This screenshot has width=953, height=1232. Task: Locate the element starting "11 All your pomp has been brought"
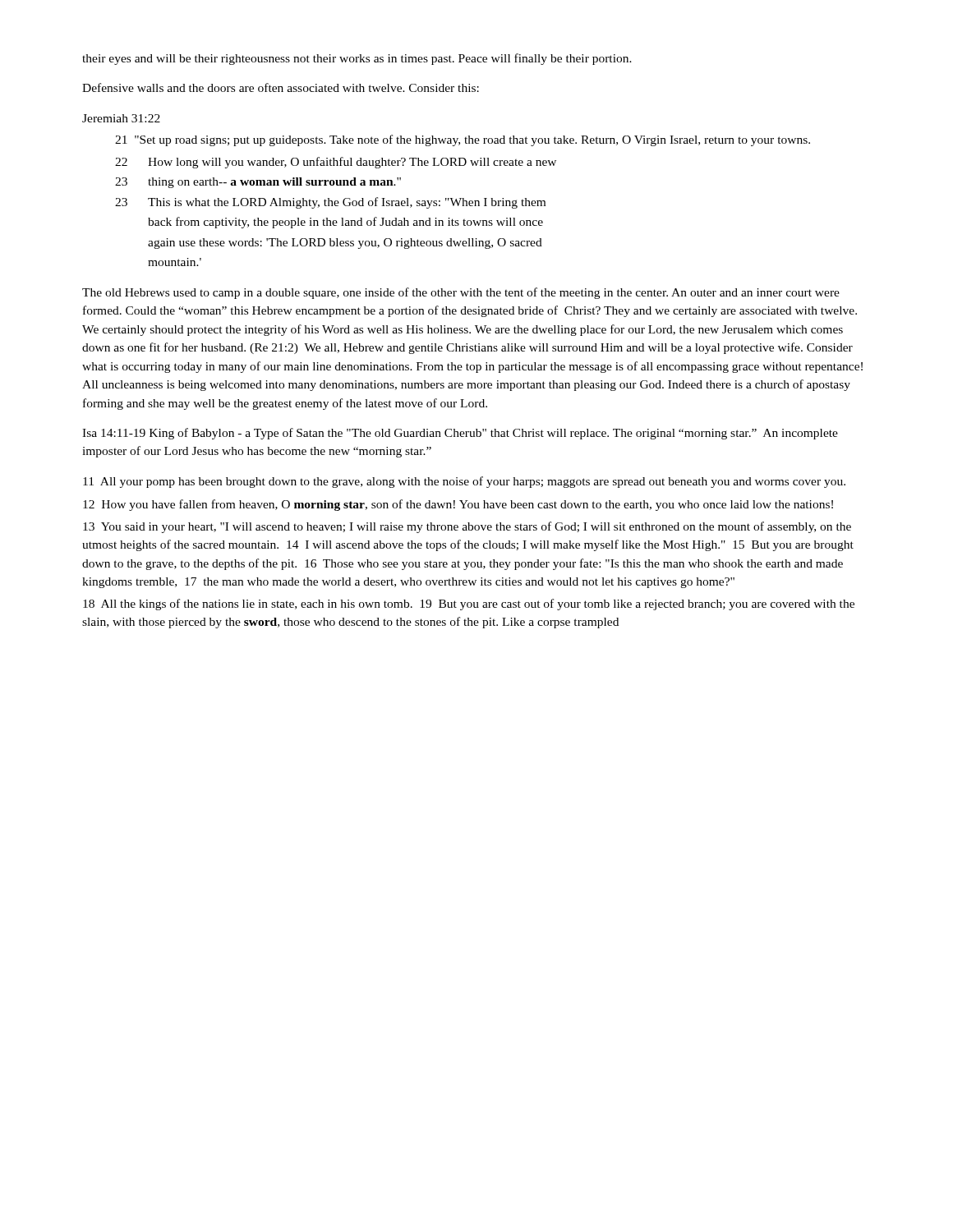[x=476, y=552]
